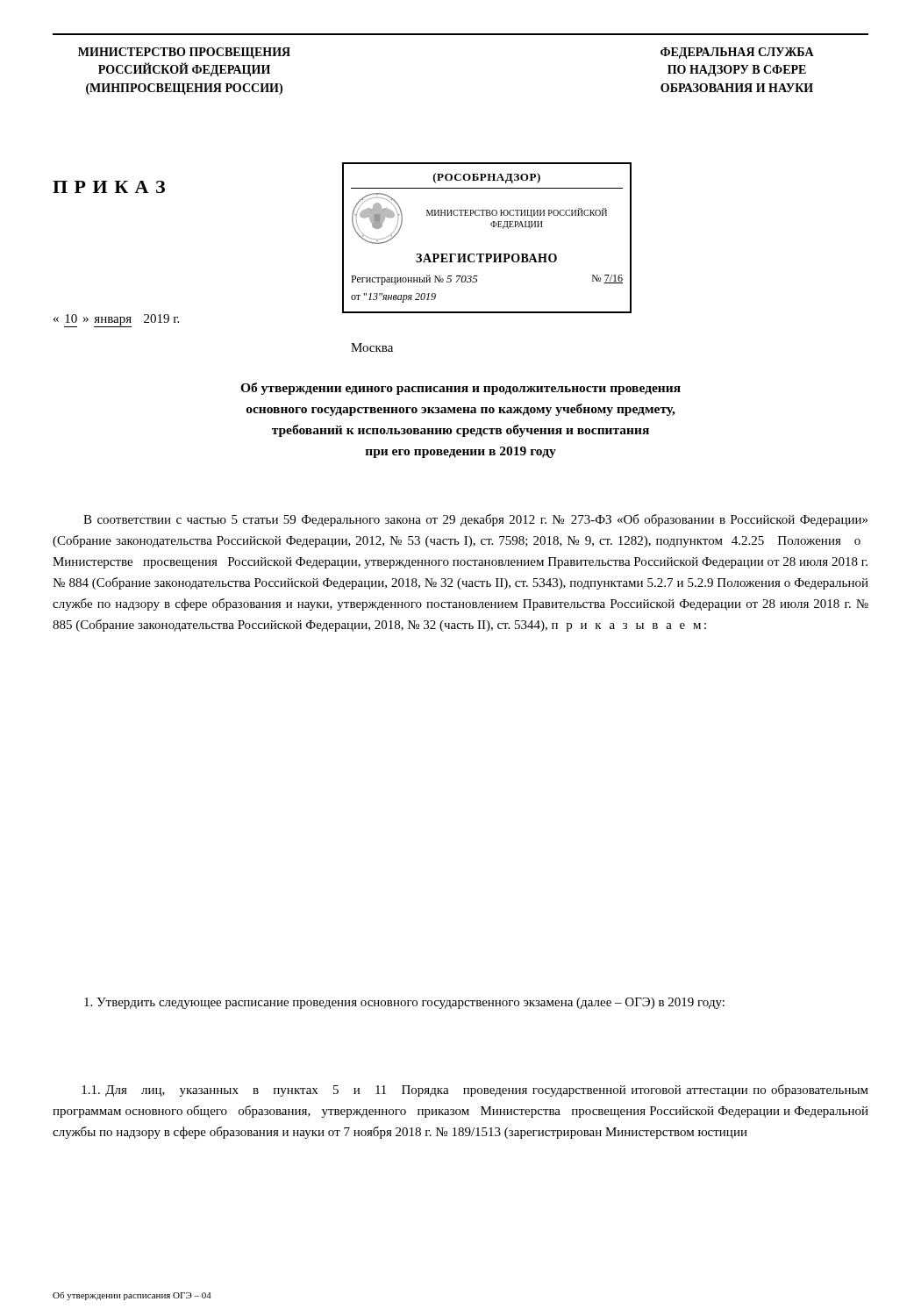Point to the block beginning "В соответствии с частью 5 статьи 59"
921x1316 pixels.
coord(460,572)
